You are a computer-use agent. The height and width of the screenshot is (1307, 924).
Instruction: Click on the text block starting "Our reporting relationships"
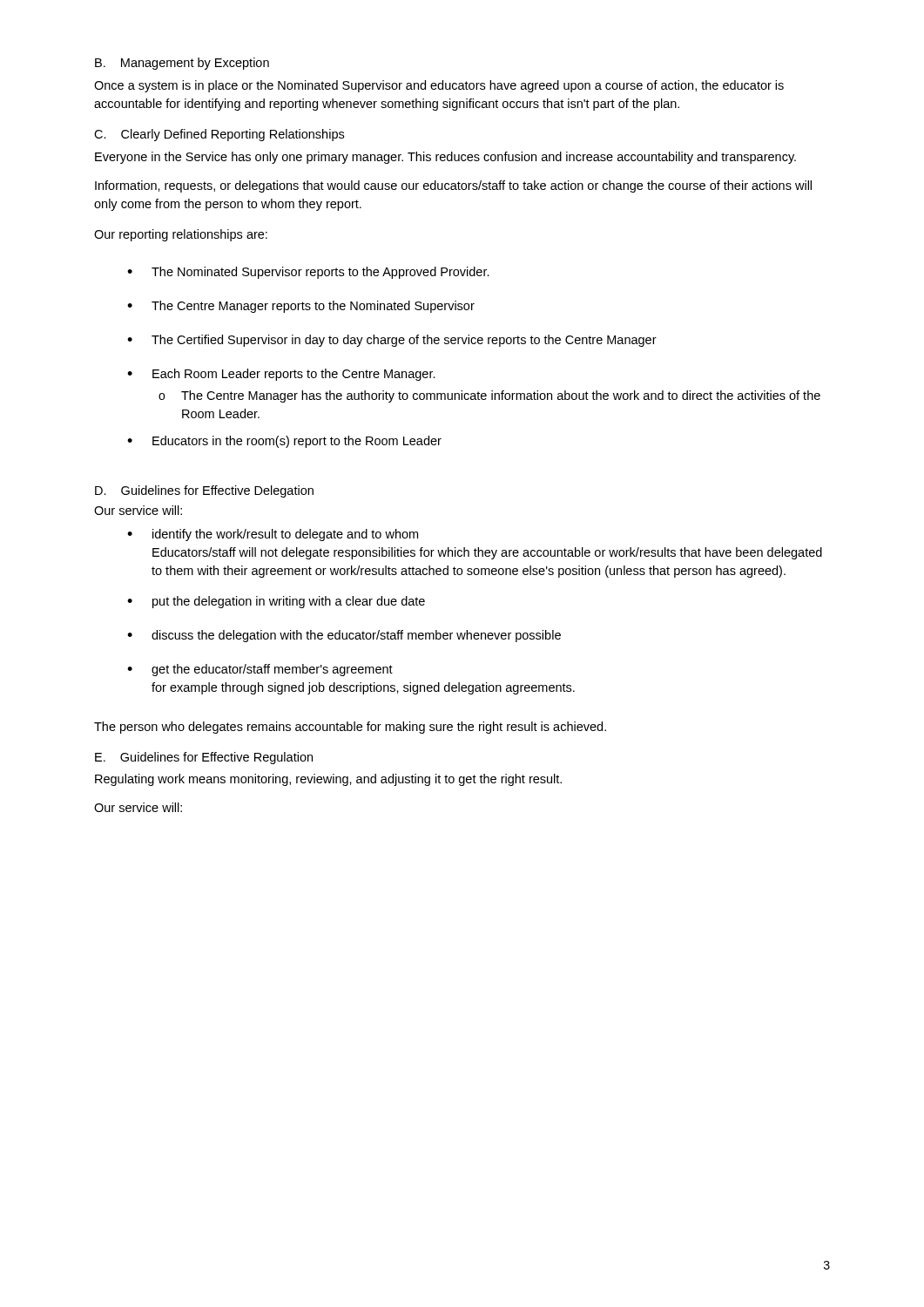[x=181, y=234]
